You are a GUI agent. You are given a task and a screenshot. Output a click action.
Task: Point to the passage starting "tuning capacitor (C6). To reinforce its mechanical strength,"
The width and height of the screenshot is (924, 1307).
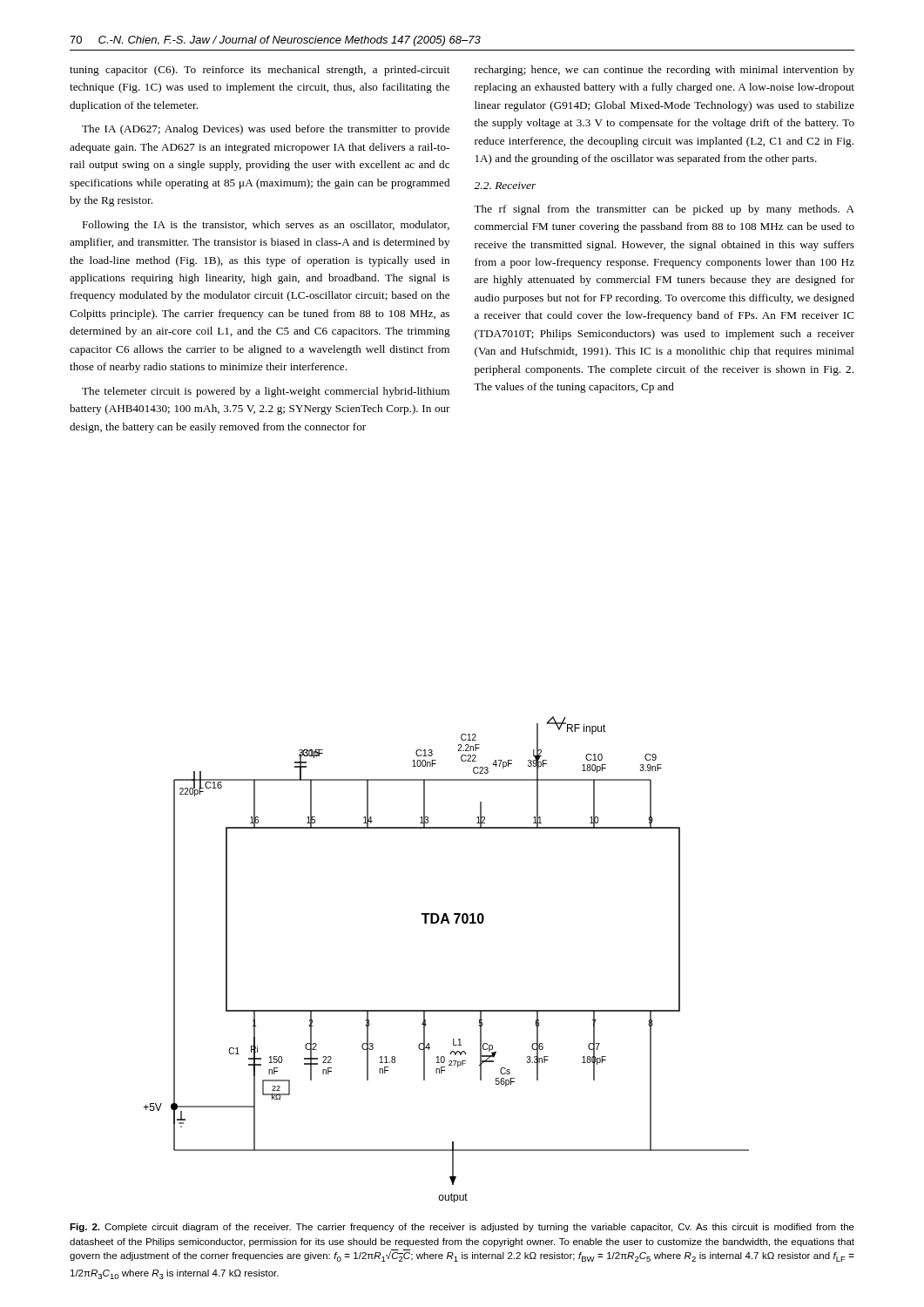click(260, 248)
